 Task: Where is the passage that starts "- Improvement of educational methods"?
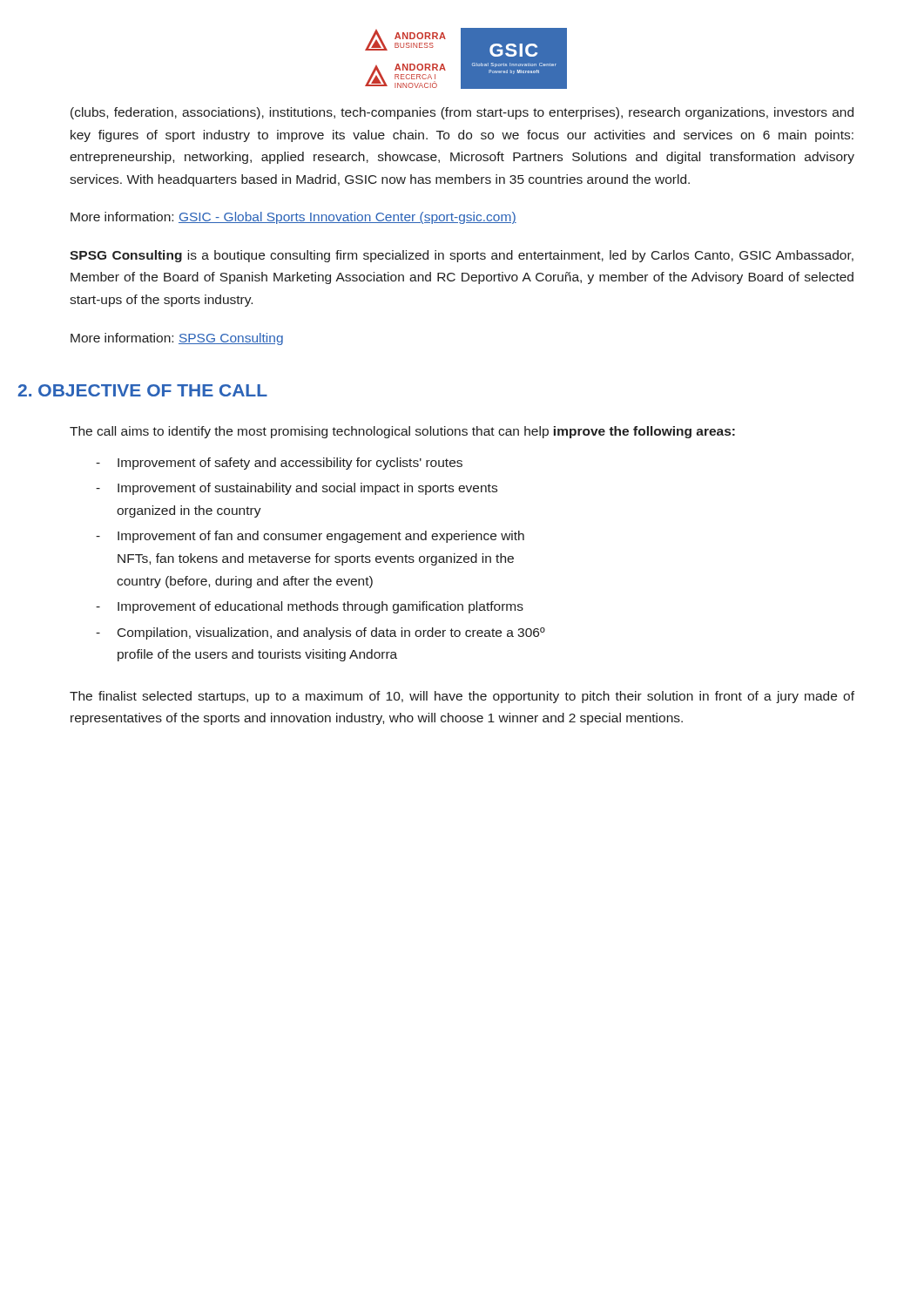tap(475, 606)
